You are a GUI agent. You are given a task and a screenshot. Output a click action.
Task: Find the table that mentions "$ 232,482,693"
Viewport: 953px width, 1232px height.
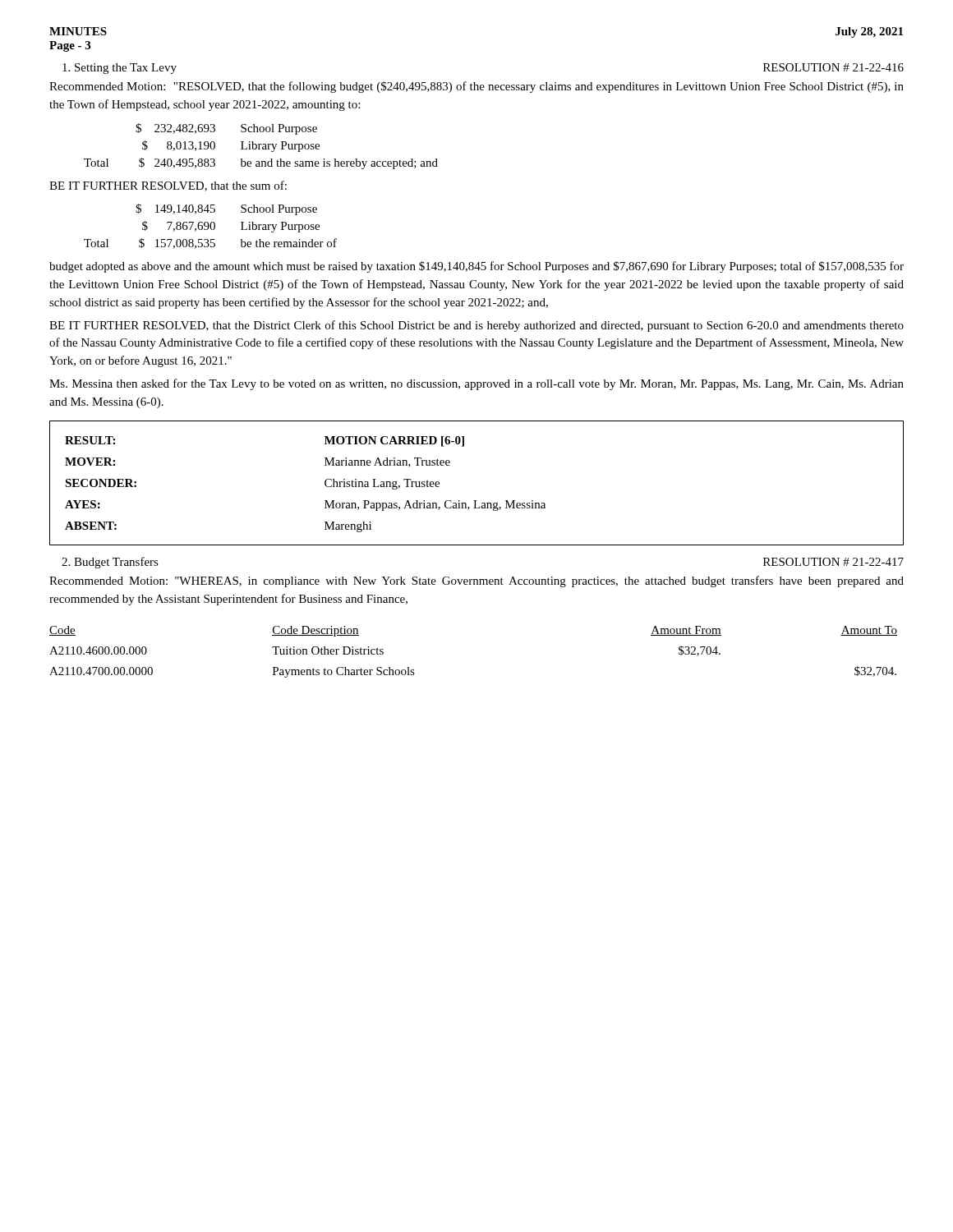pos(476,145)
